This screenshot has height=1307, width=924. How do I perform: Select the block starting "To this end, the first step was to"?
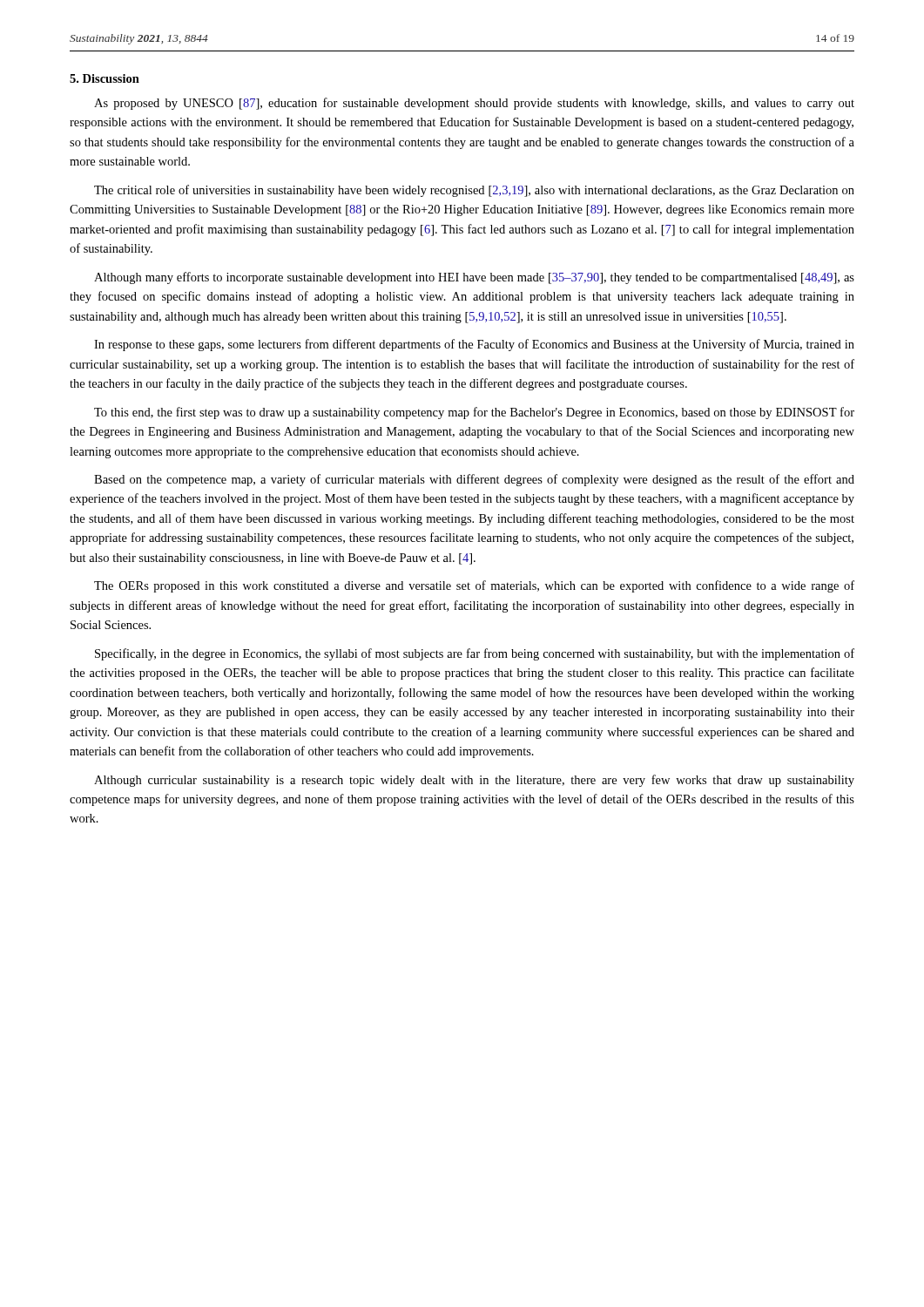tap(462, 431)
